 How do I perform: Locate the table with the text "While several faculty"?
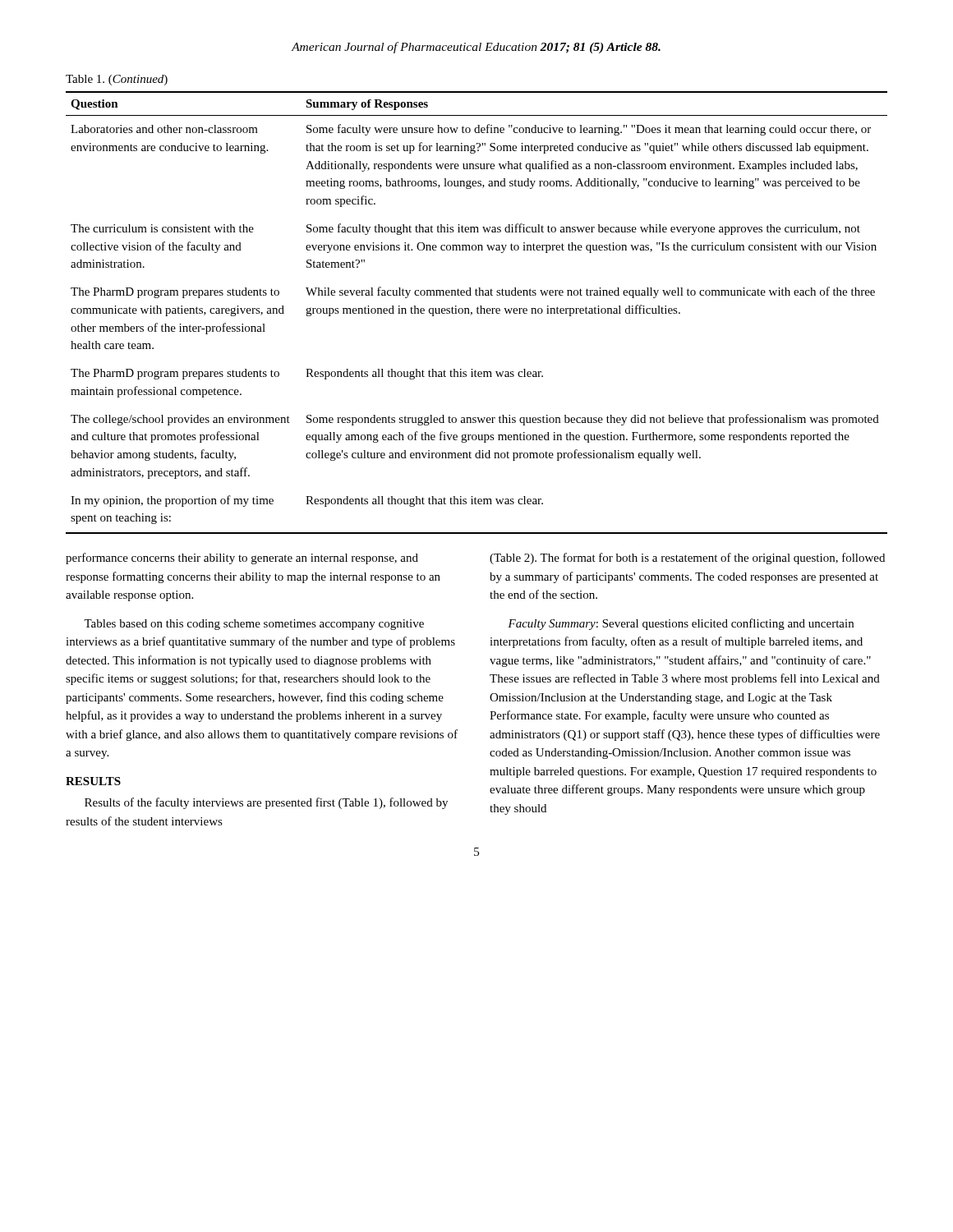click(x=476, y=312)
